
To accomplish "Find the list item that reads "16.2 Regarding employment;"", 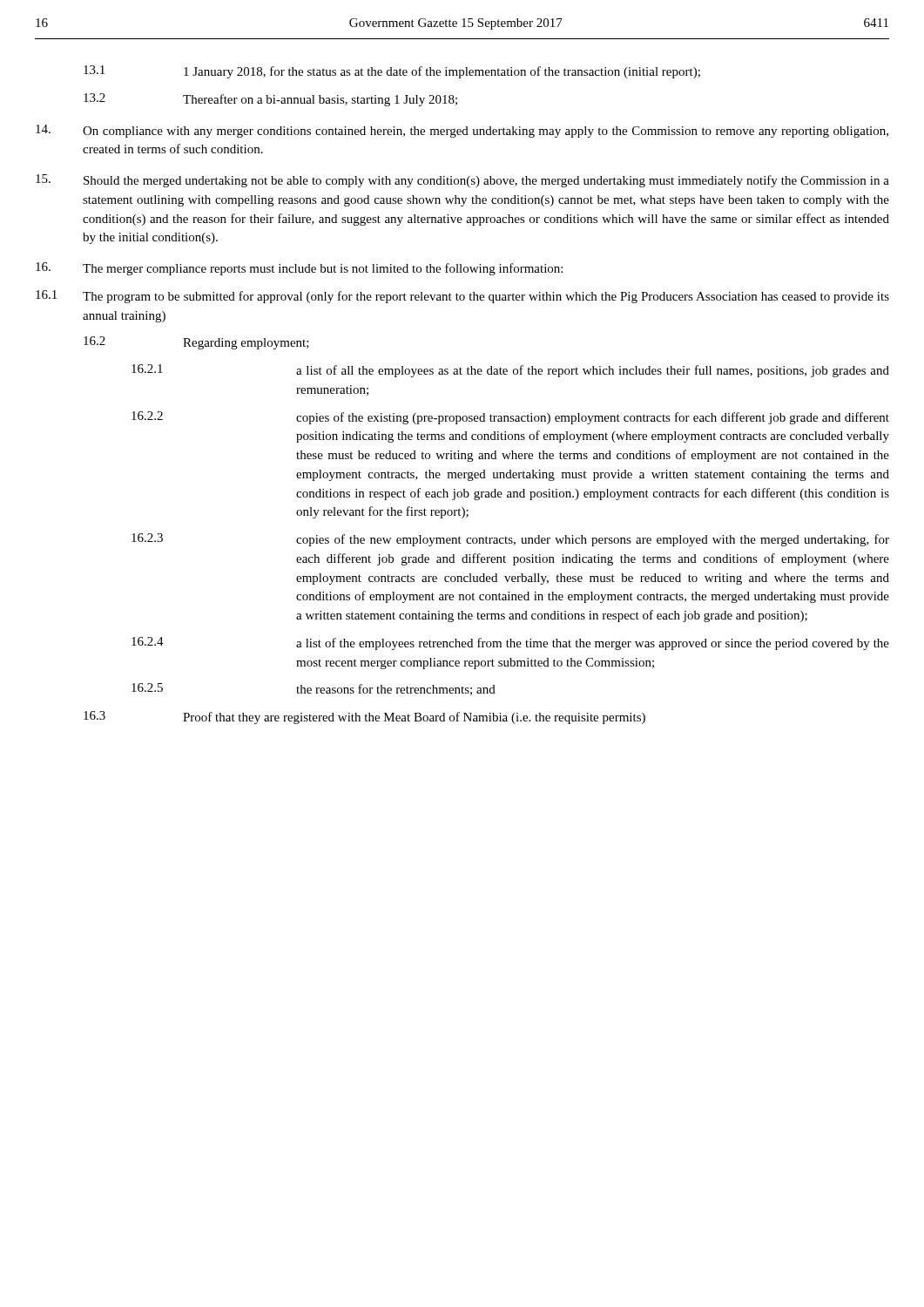I will [196, 343].
